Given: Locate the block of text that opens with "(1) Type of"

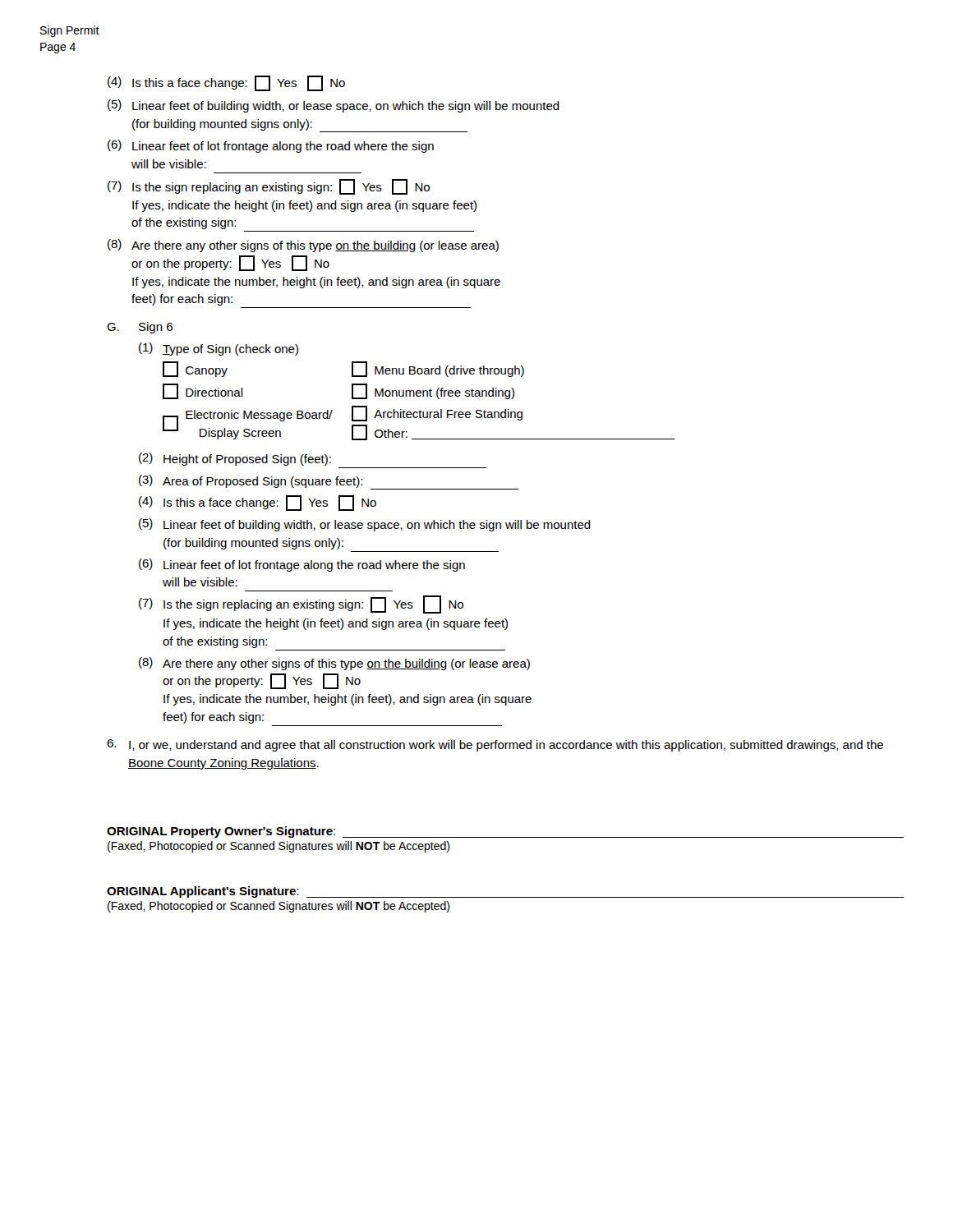Looking at the screenshot, I should [x=521, y=393].
